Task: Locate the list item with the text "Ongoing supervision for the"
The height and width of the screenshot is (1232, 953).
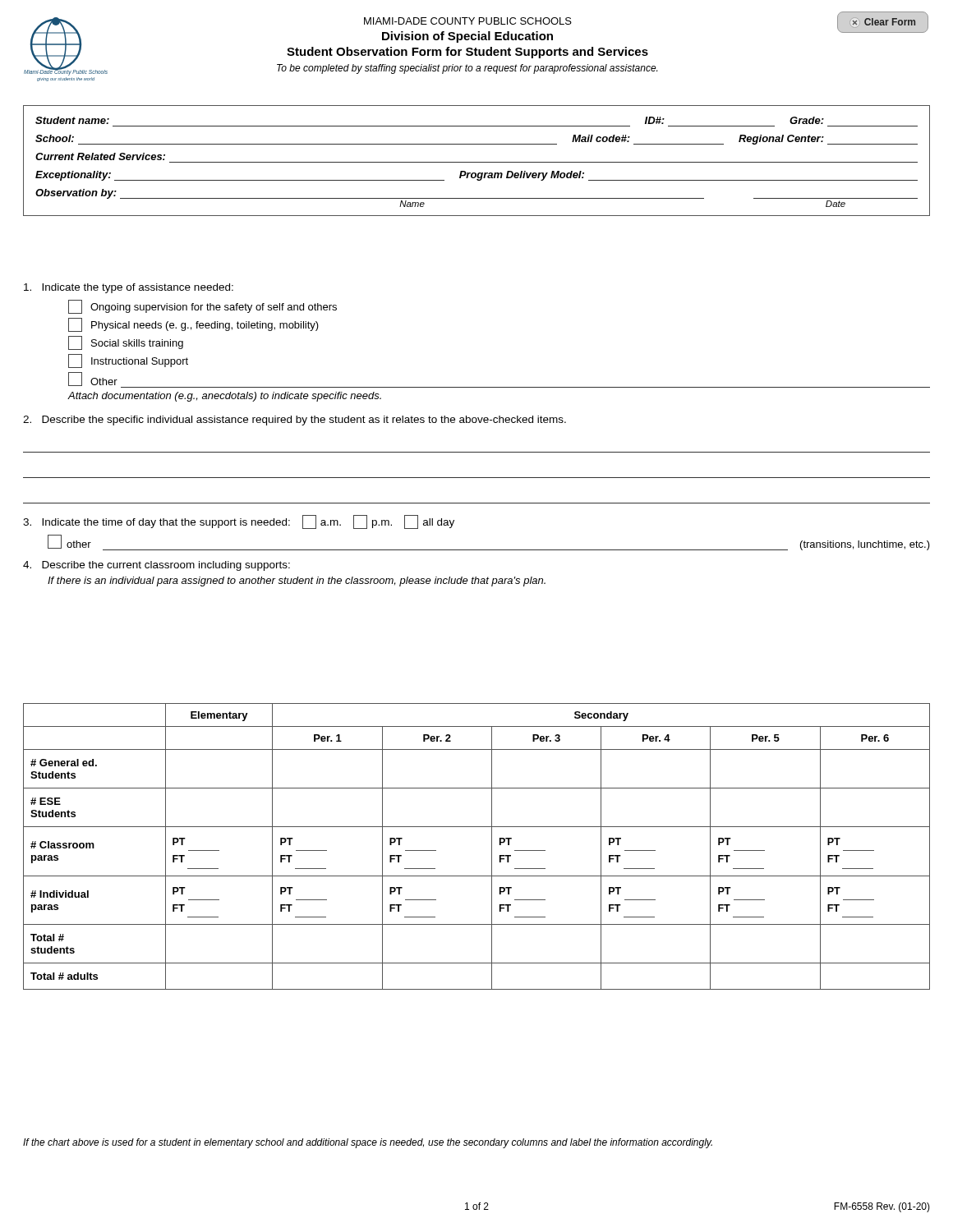Action: (203, 307)
